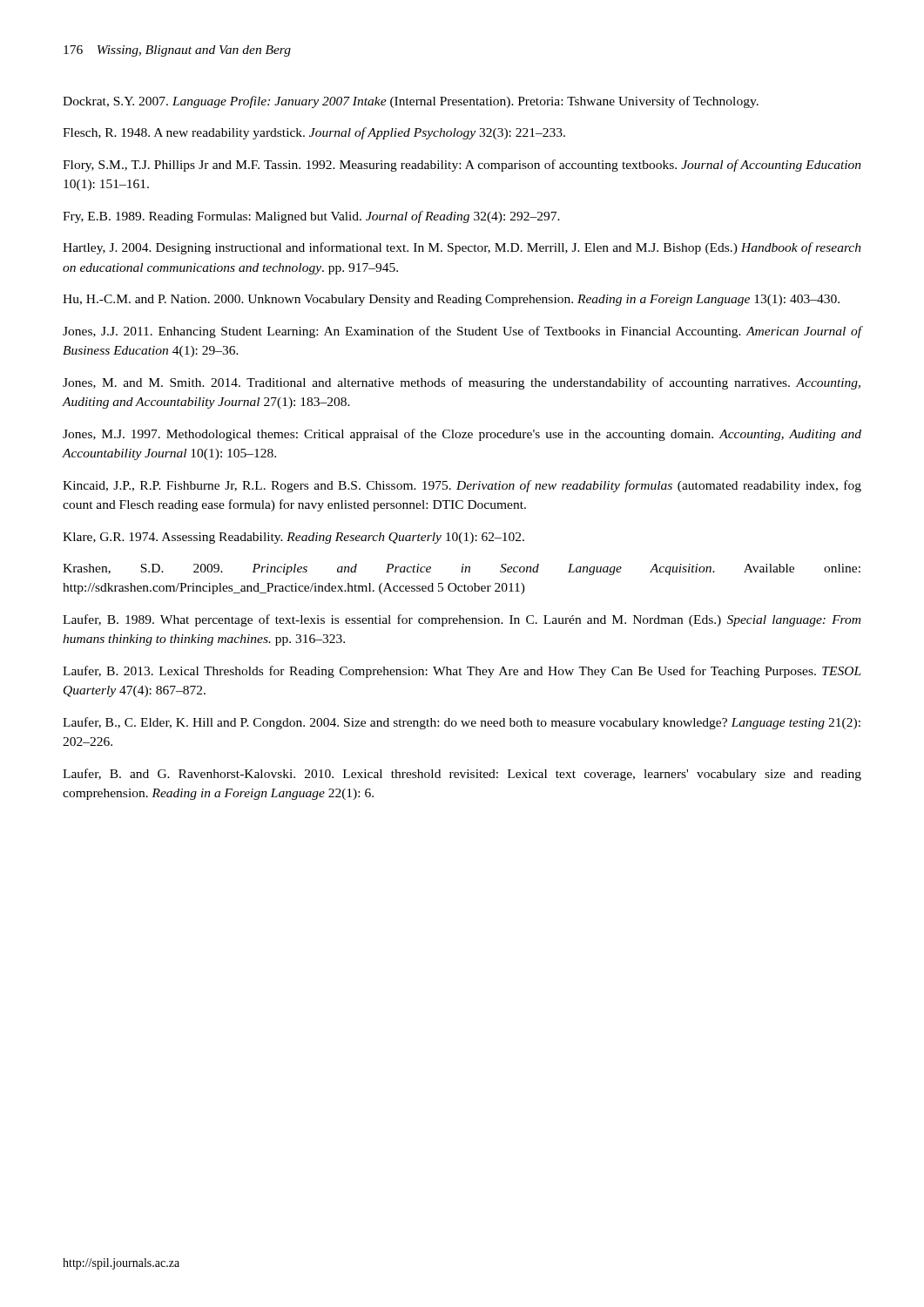Point to the block starting "Laufer, B., C. Elder, K. Hill"

462,731
